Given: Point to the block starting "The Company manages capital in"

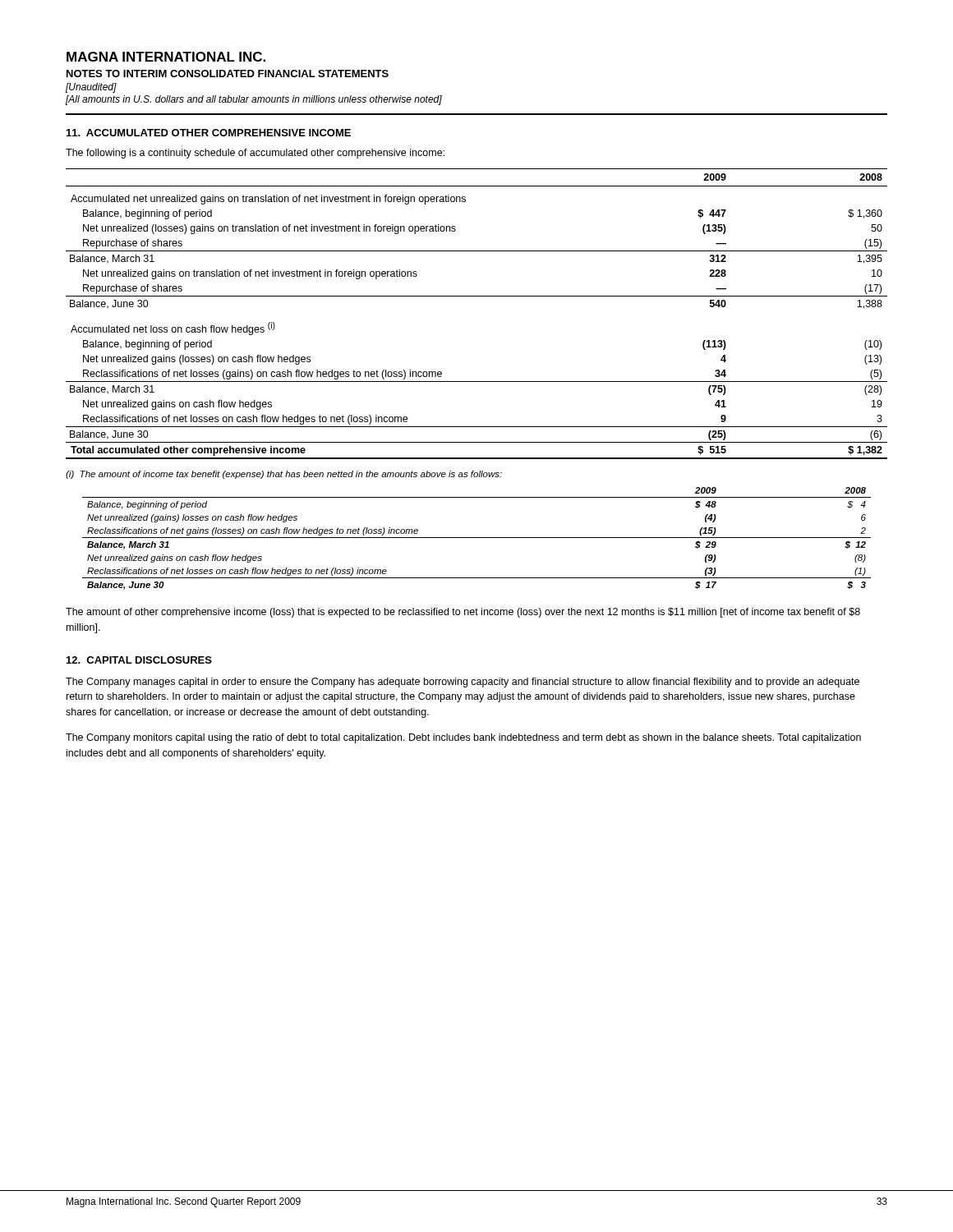Looking at the screenshot, I should [x=476, y=697].
